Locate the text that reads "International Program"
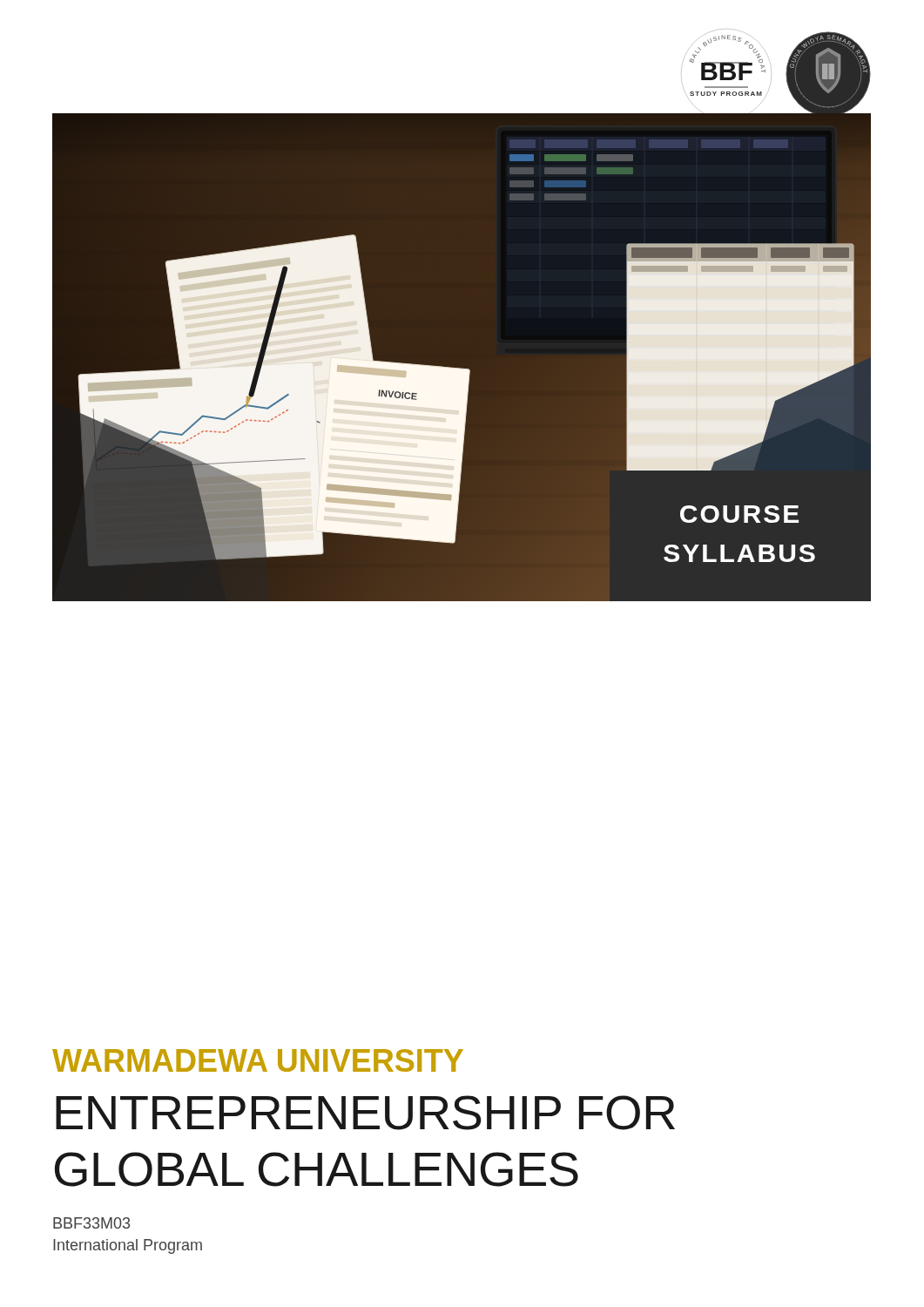Screen dimensions: 1307x924 pyautogui.click(x=128, y=1245)
